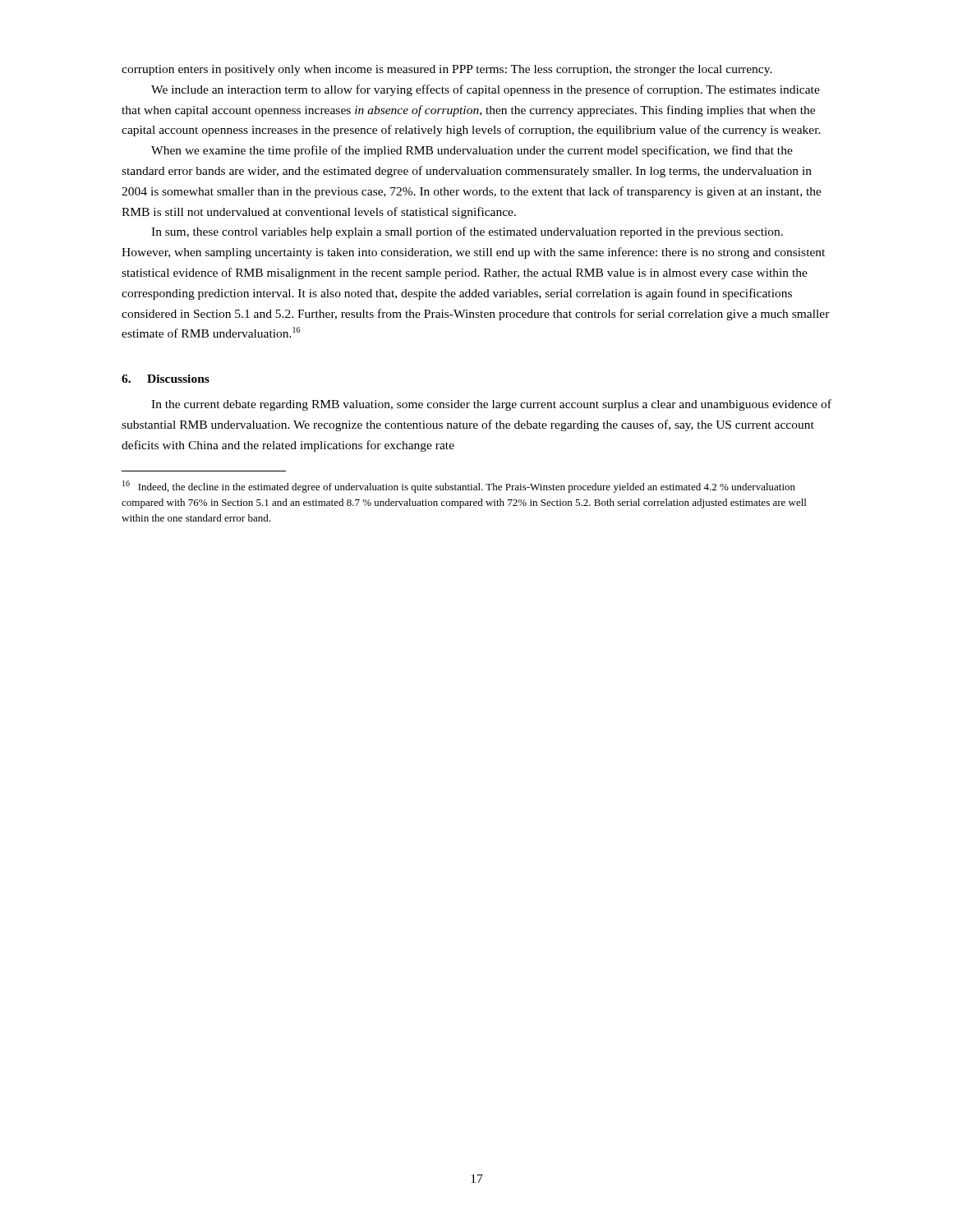Find the block on this page that starts "In the current debate regarding RMB valuation,"
The width and height of the screenshot is (953, 1232).
476,425
